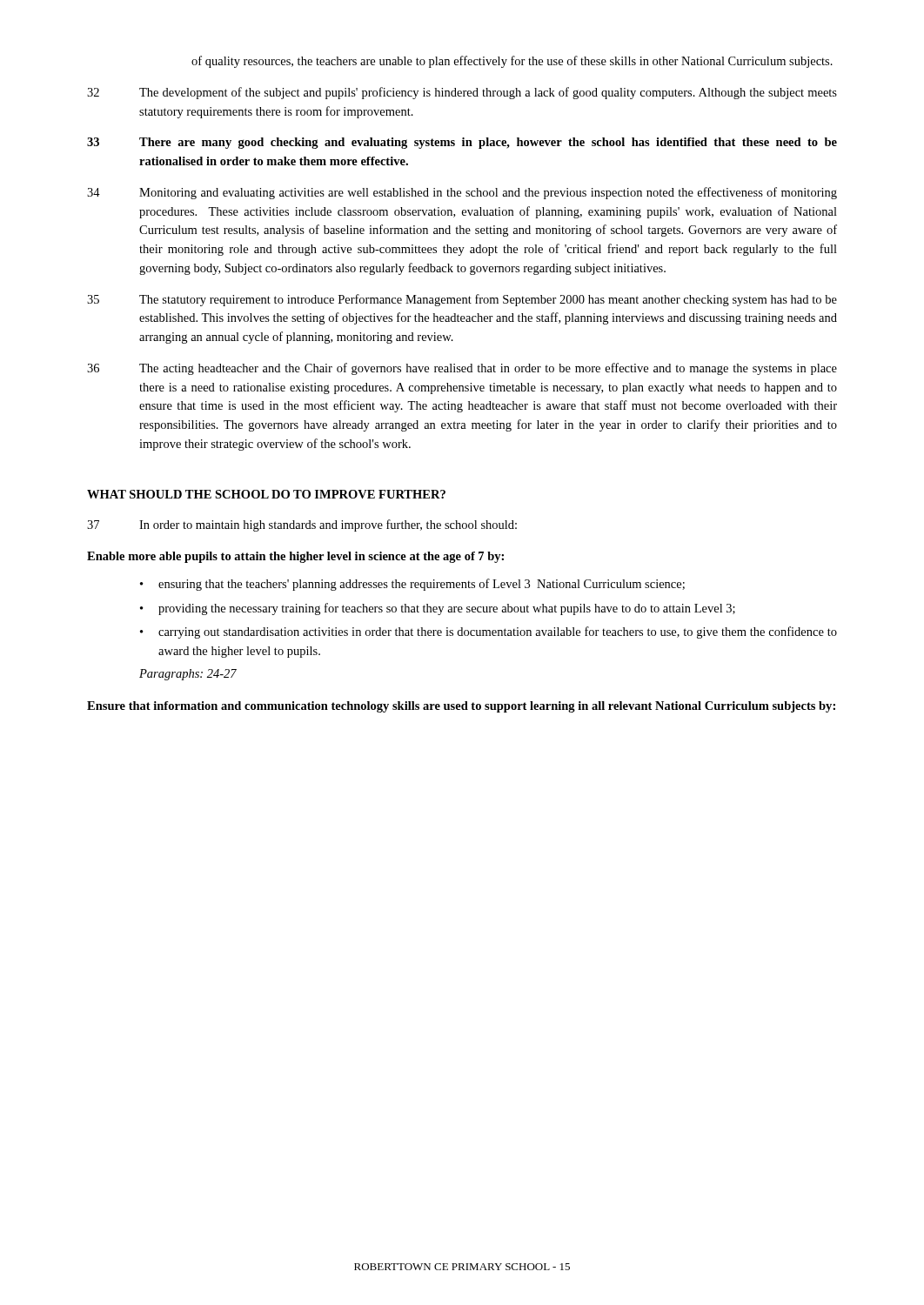Point to the region starting "Enable more able pupils to attain the"
924x1305 pixels.
tap(296, 556)
